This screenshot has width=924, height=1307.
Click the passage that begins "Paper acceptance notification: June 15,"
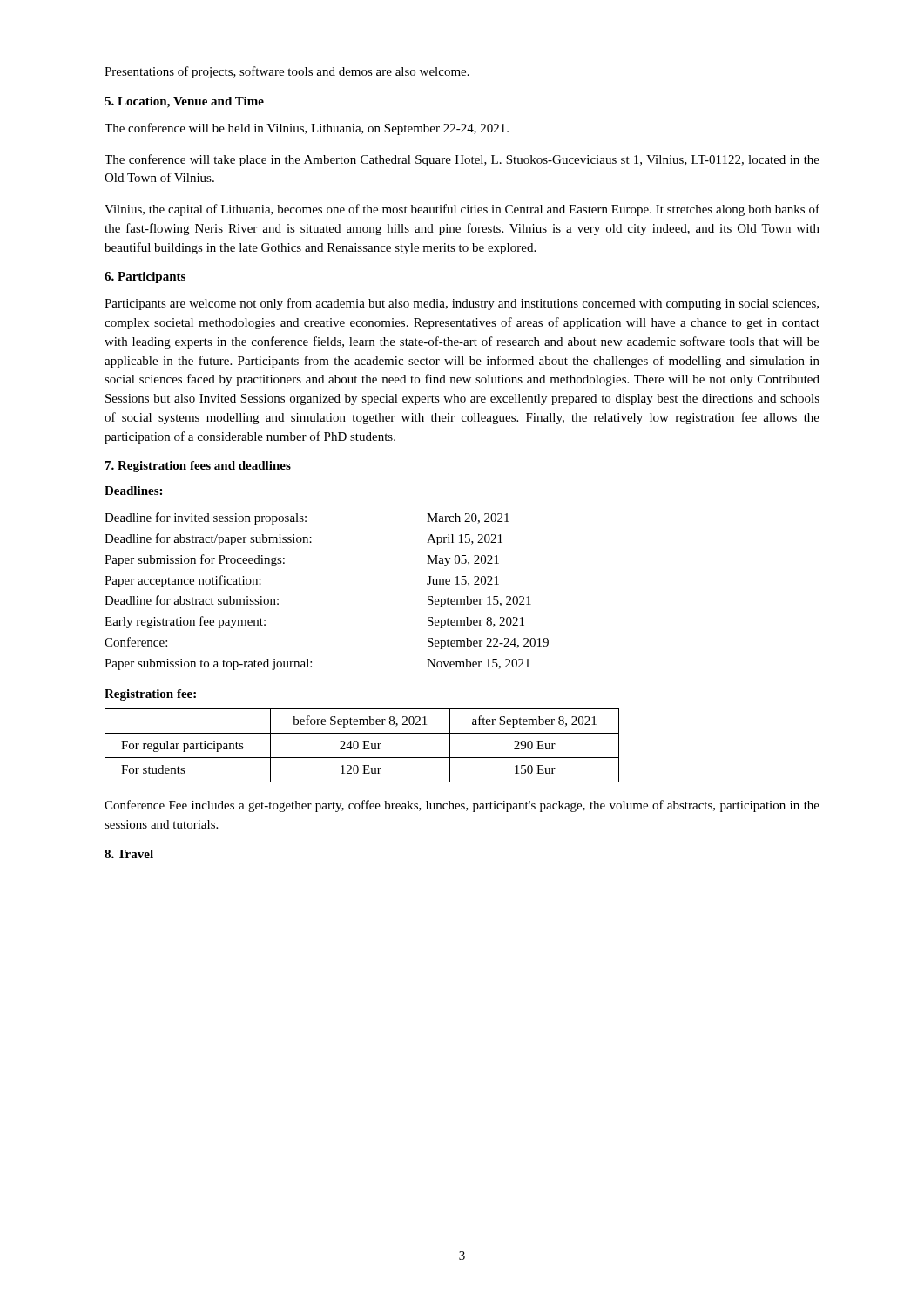pyautogui.click(x=462, y=581)
